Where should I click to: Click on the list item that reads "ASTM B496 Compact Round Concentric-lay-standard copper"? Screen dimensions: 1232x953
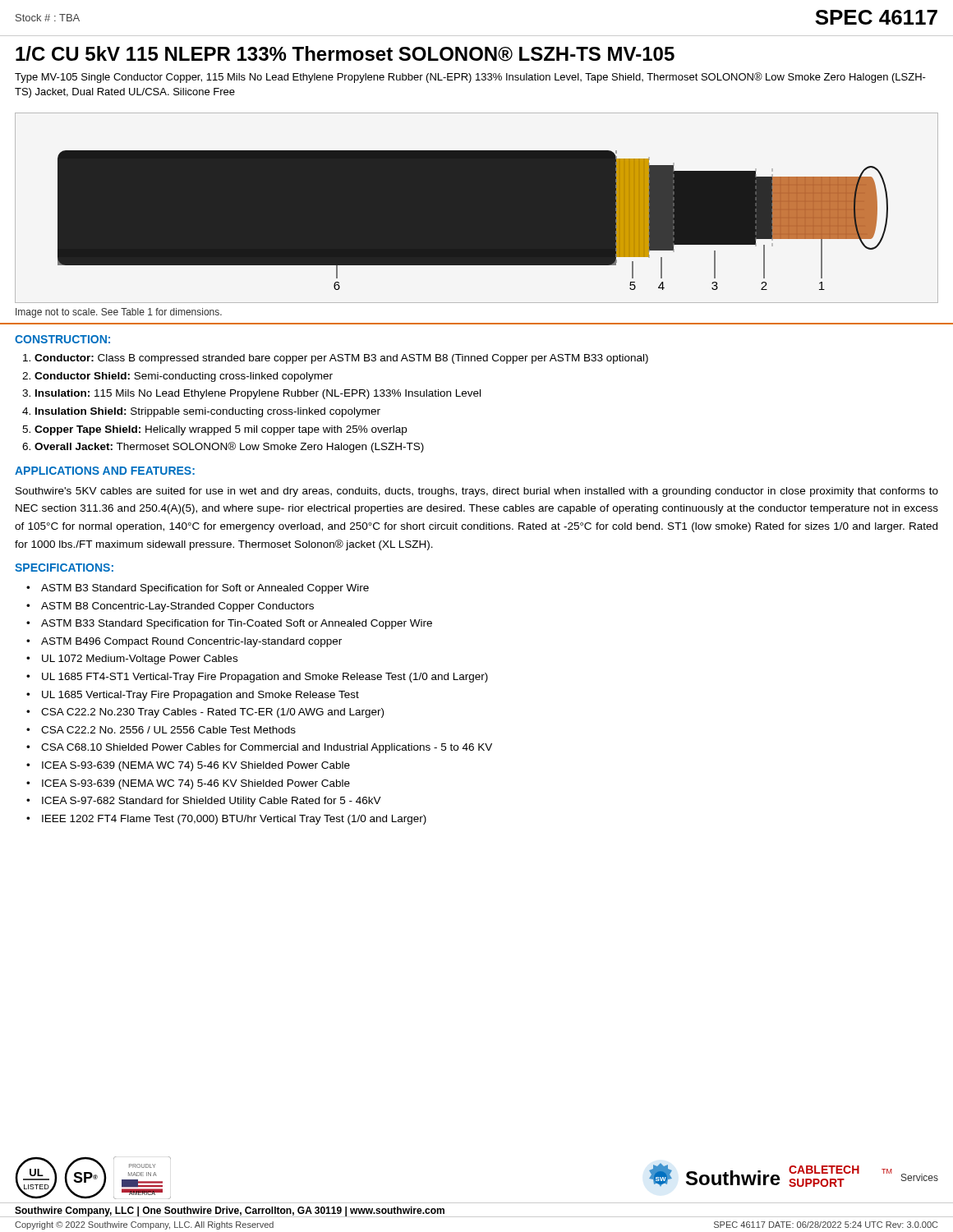coord(192,641)
